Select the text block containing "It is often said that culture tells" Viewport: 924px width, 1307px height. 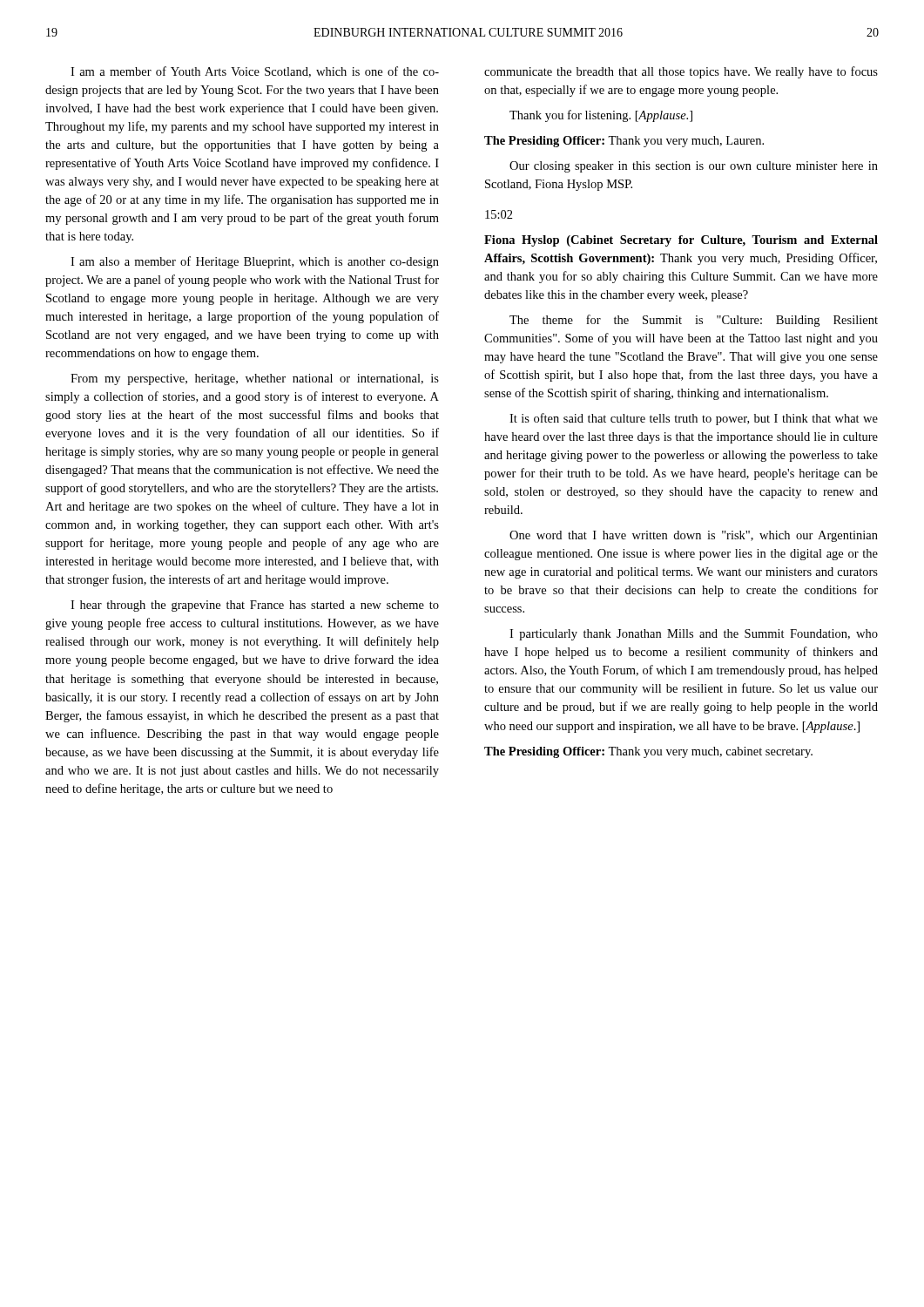681,465
